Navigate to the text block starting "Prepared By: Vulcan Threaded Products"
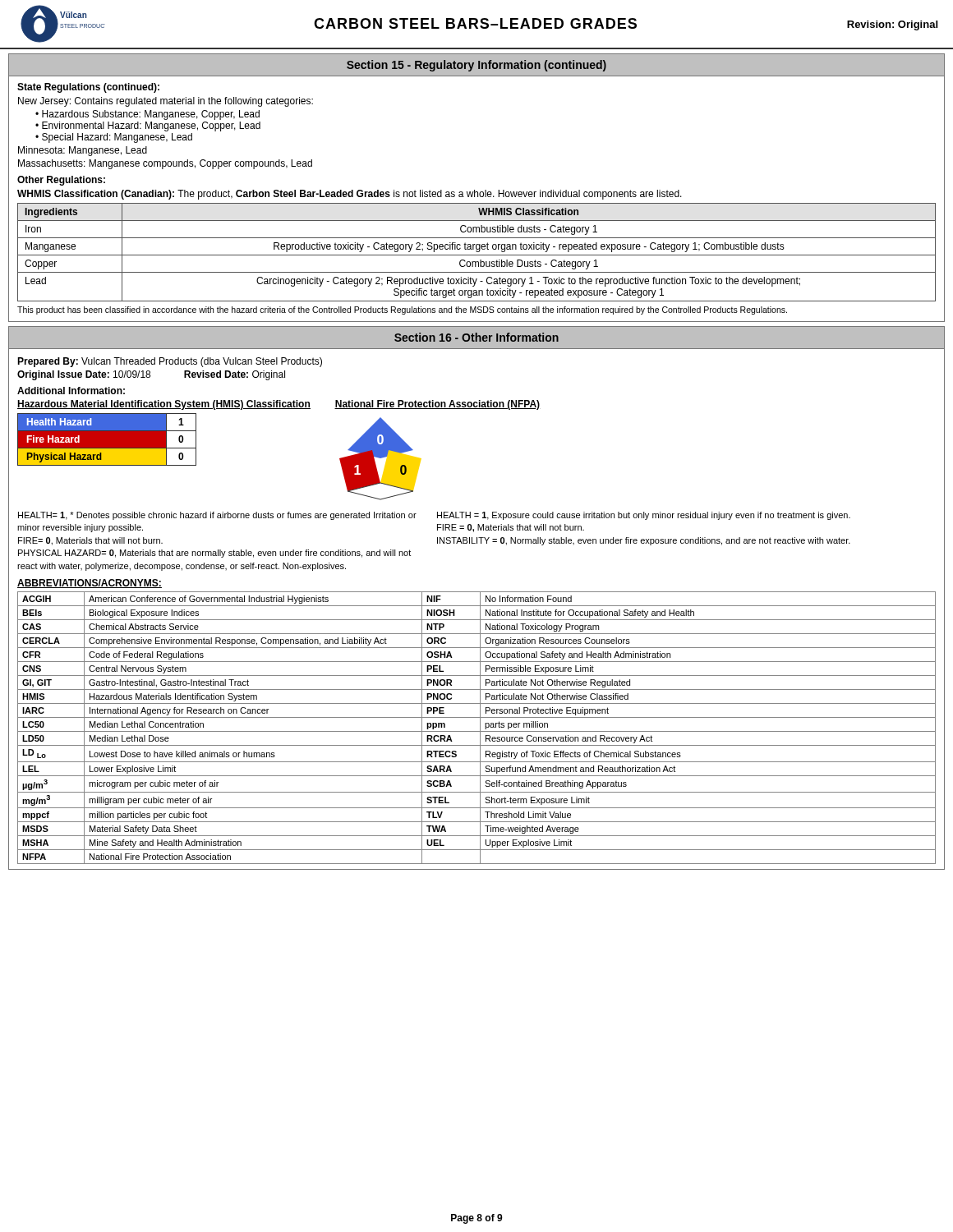Viewport: 953px width, 1232px height. (x=170, y=361)
